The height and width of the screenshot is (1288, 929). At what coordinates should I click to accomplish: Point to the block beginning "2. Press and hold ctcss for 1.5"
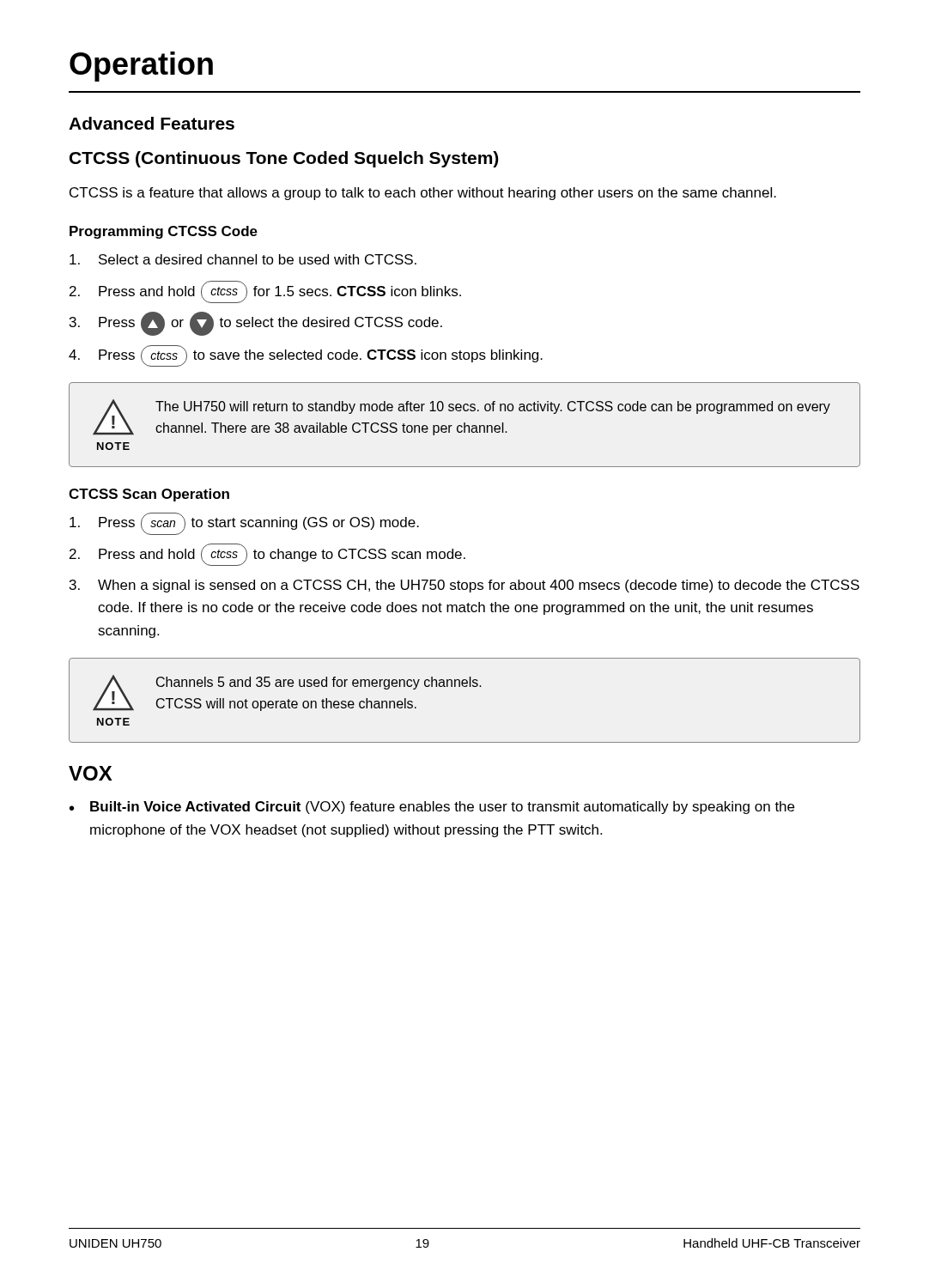(464, 292)
